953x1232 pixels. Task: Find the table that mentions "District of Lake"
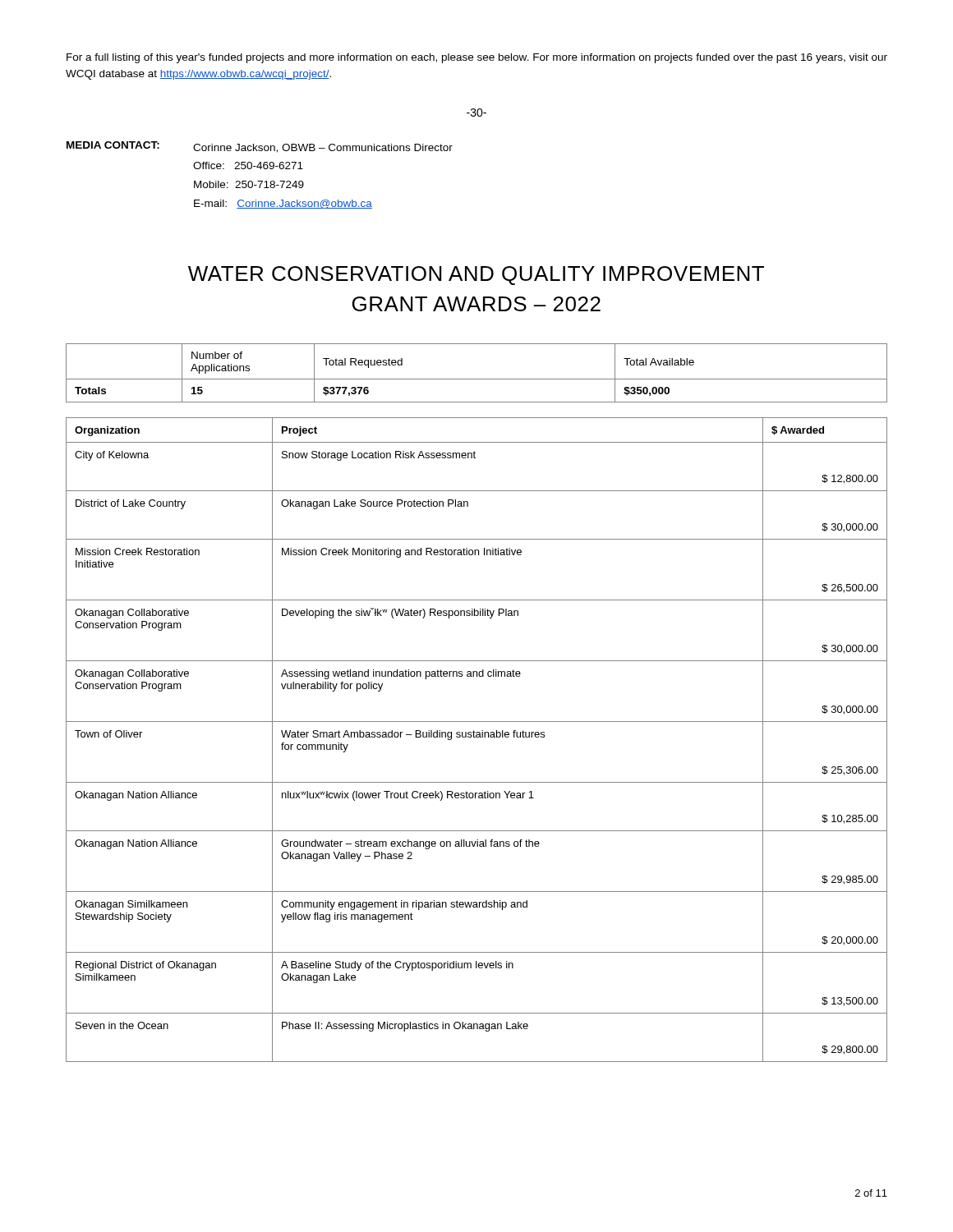pyautogui.click(x=476, y=740)
